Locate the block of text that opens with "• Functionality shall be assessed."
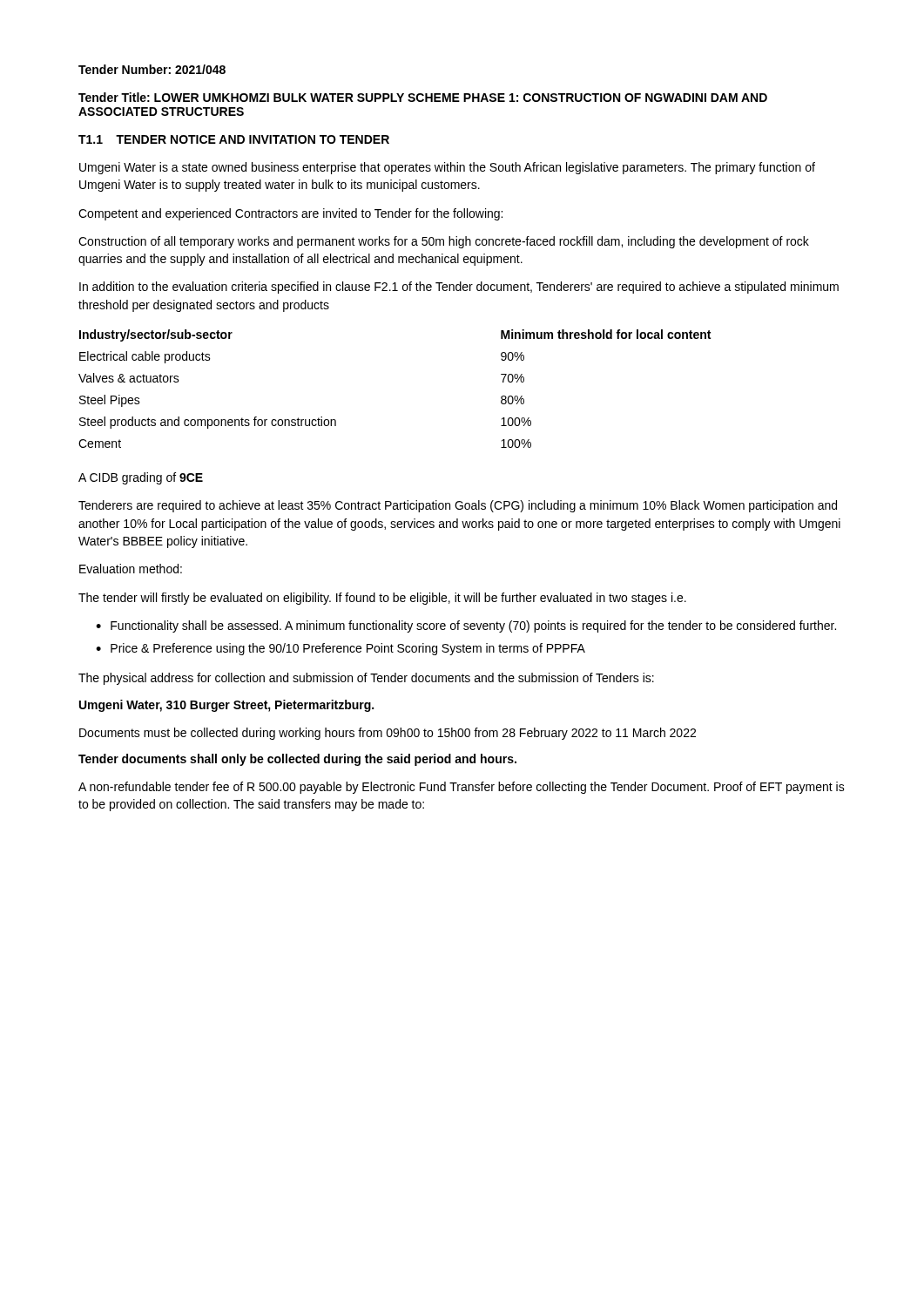The height and width of the screenshot is (1307, 924). click(x=466, y=626)
